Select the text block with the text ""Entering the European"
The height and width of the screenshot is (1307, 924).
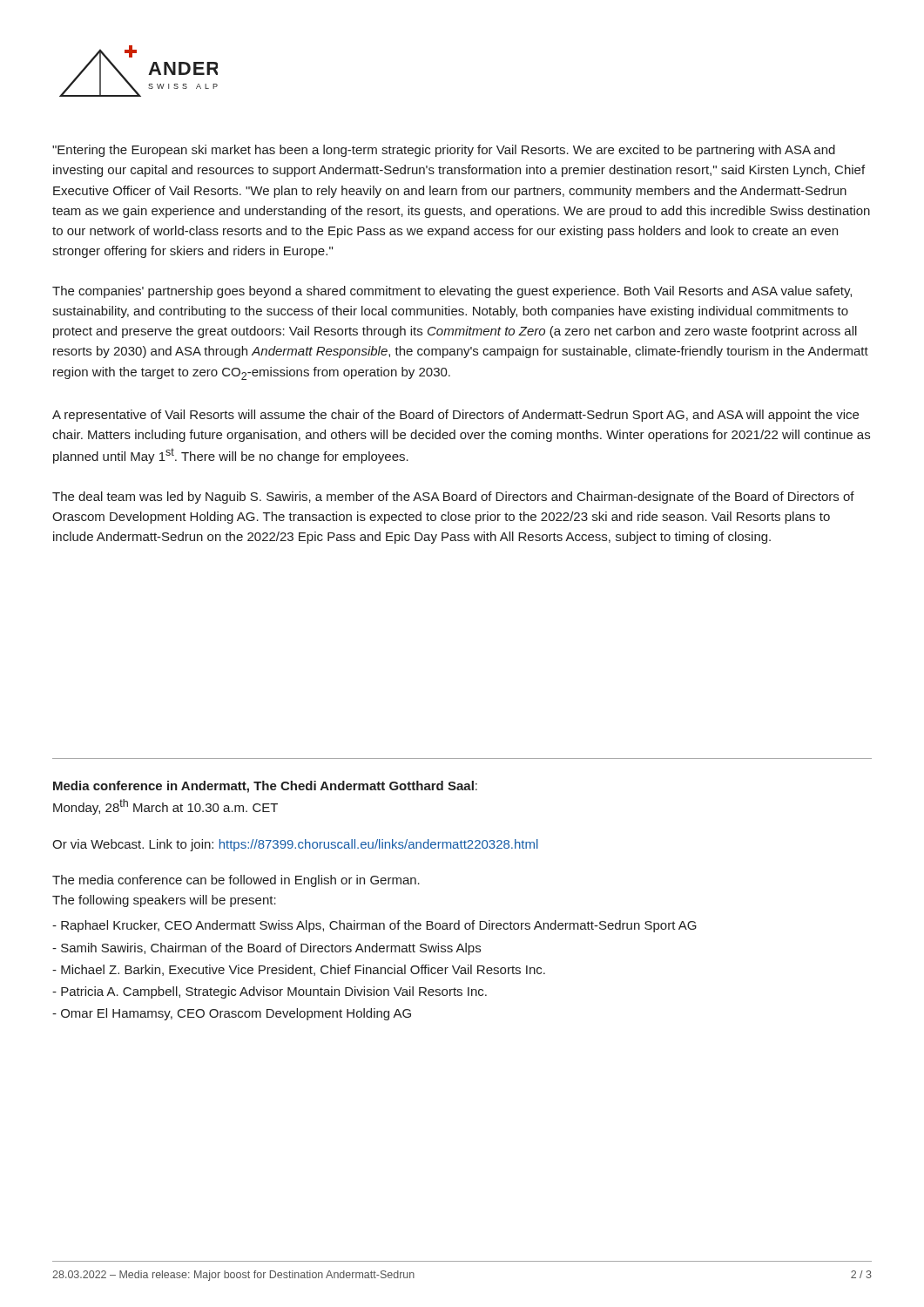tap(461, 200)
